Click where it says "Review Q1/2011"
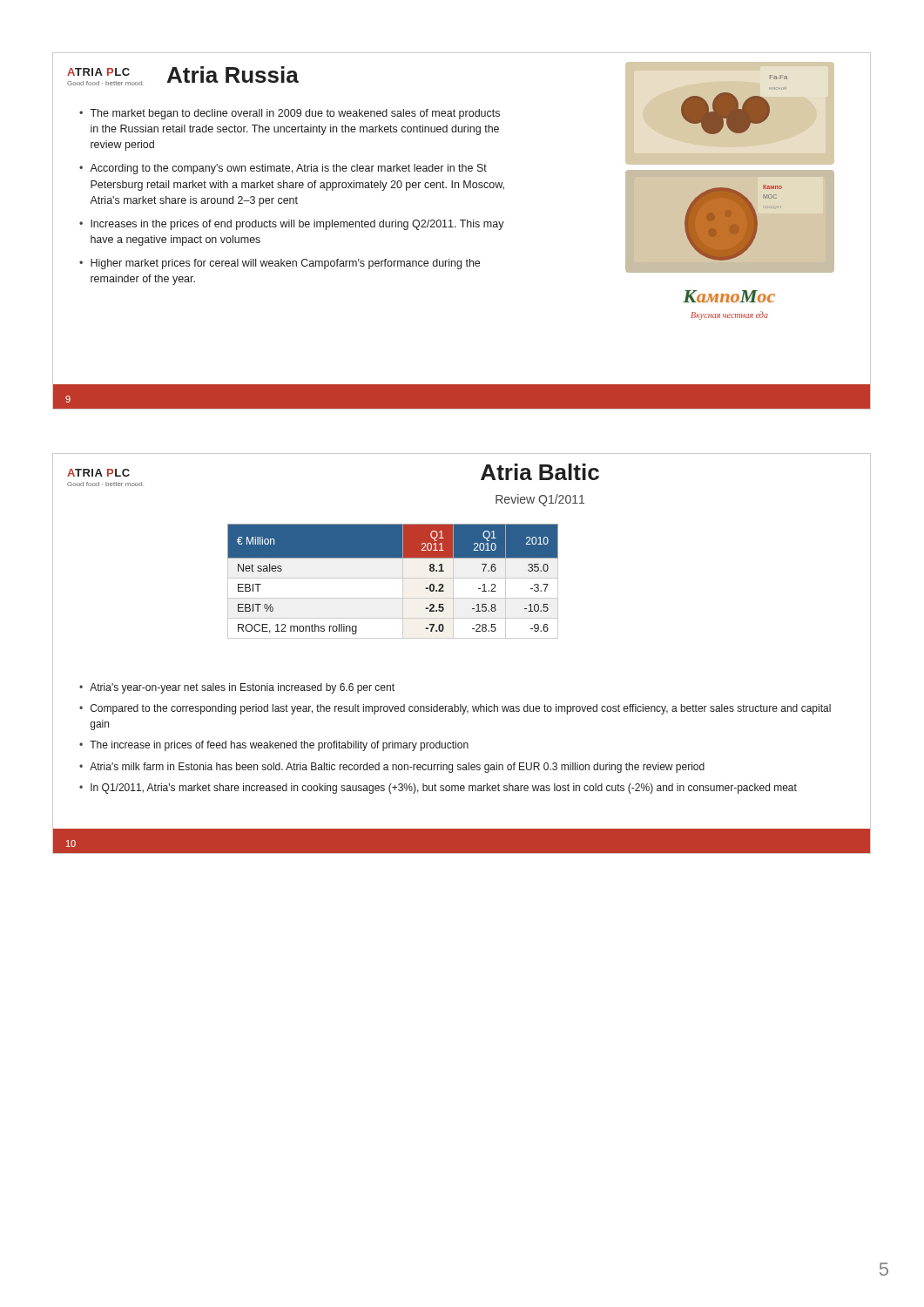Screen dimensions: 1307x924 pyautogui.click(x=540, y=499)
